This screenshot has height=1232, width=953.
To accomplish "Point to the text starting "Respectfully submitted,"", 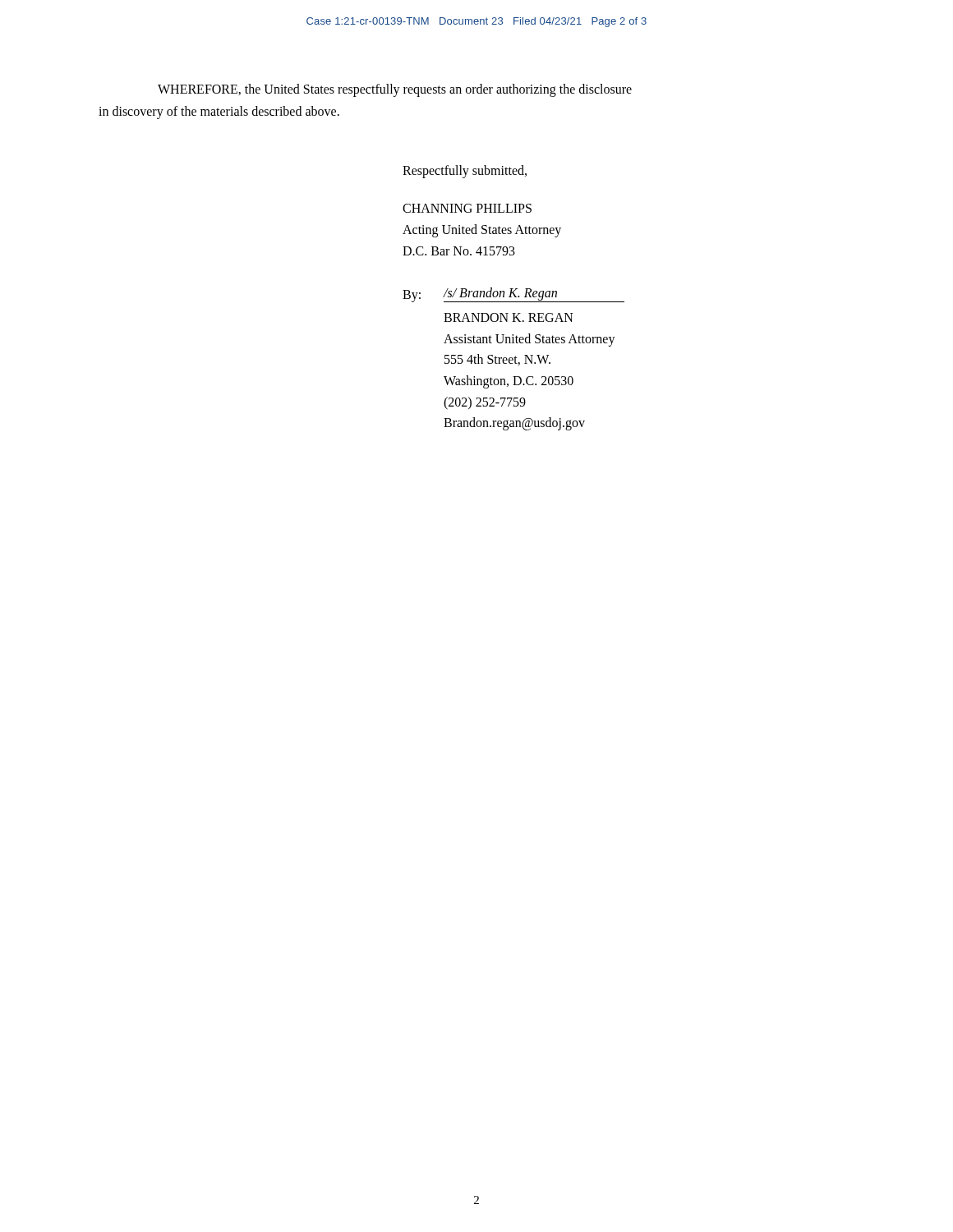I will tap(465, 171).
